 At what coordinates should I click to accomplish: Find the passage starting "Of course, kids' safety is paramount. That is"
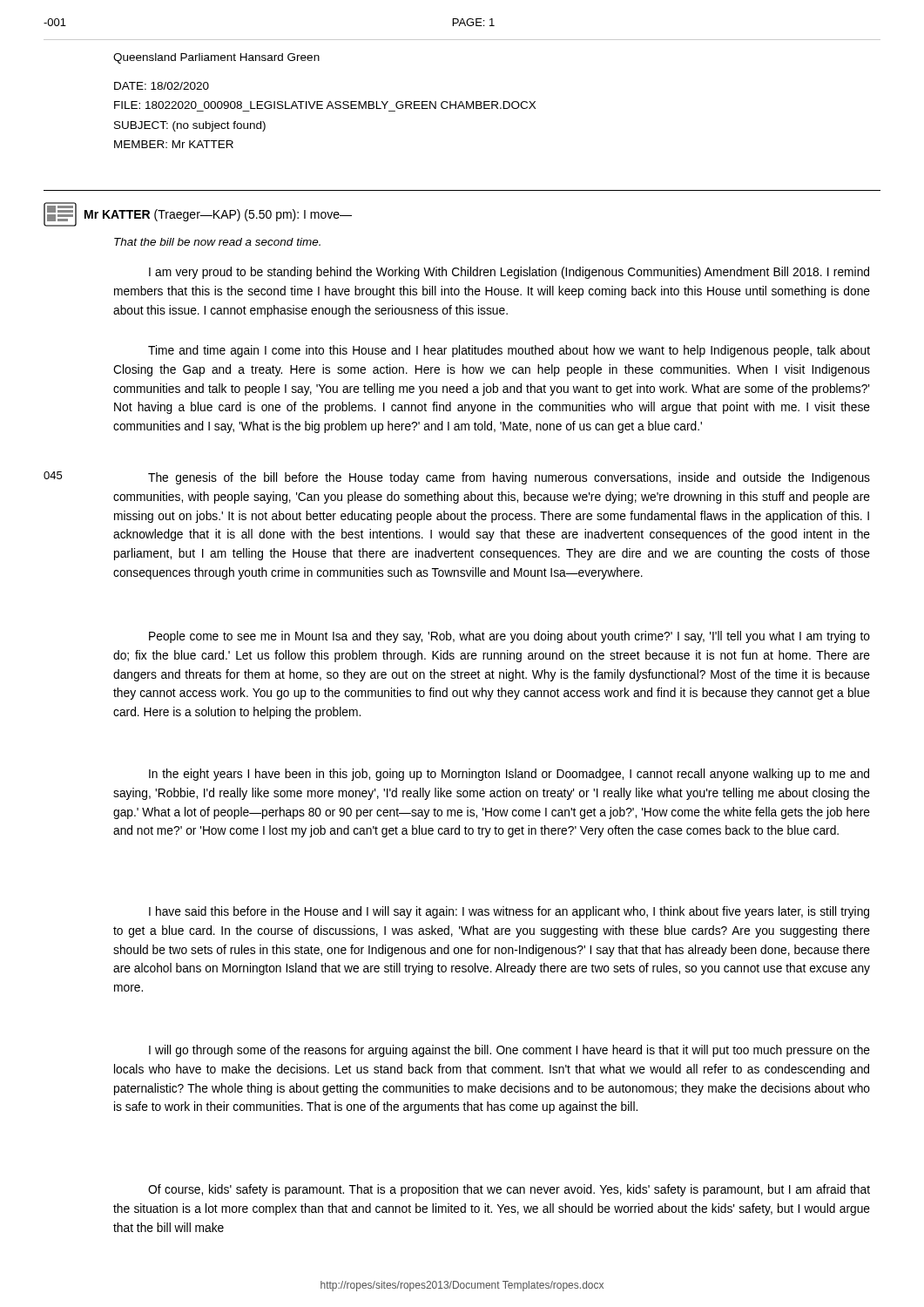pos(492,1209)
